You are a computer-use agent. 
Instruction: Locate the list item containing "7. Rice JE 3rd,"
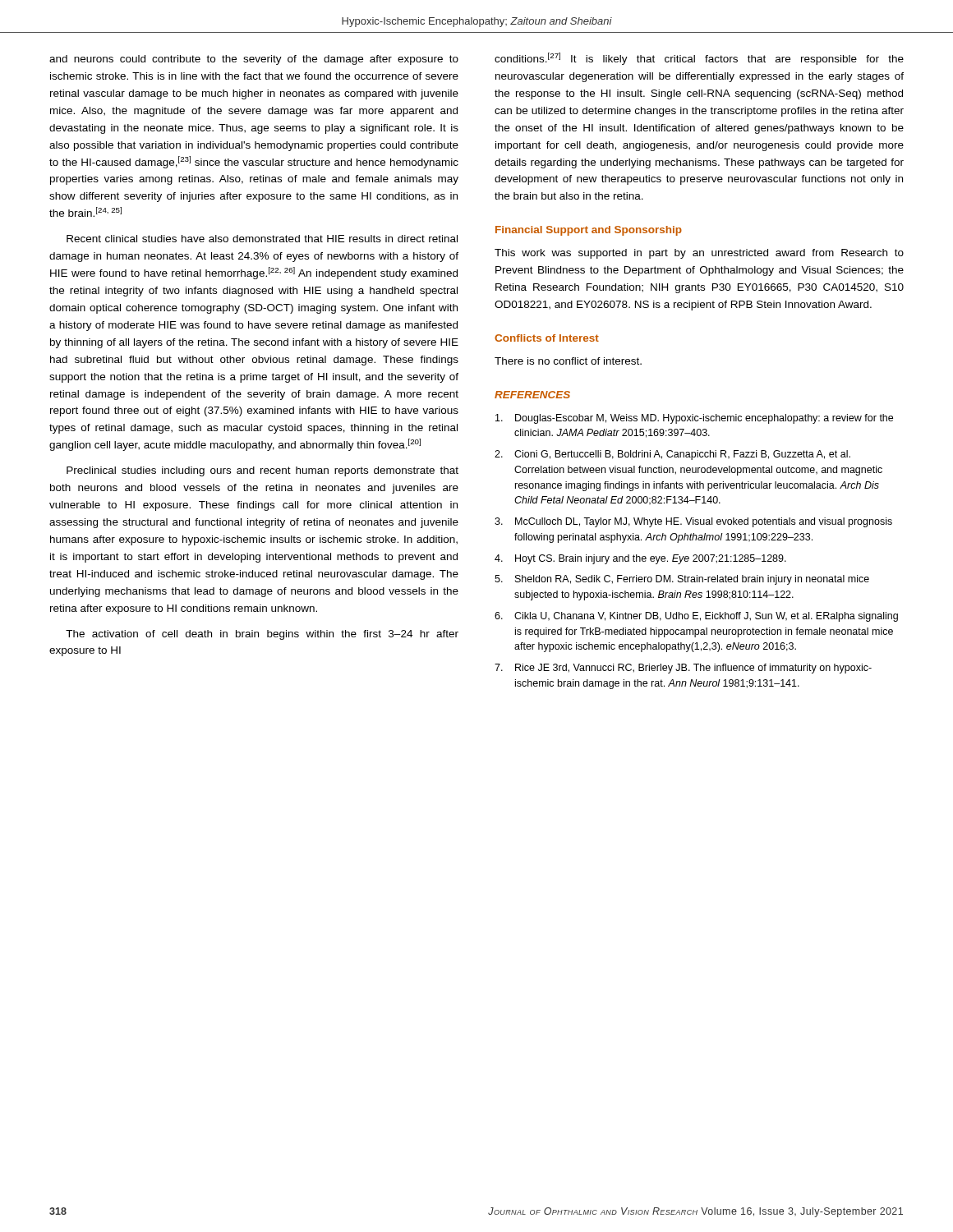(699, 676)
